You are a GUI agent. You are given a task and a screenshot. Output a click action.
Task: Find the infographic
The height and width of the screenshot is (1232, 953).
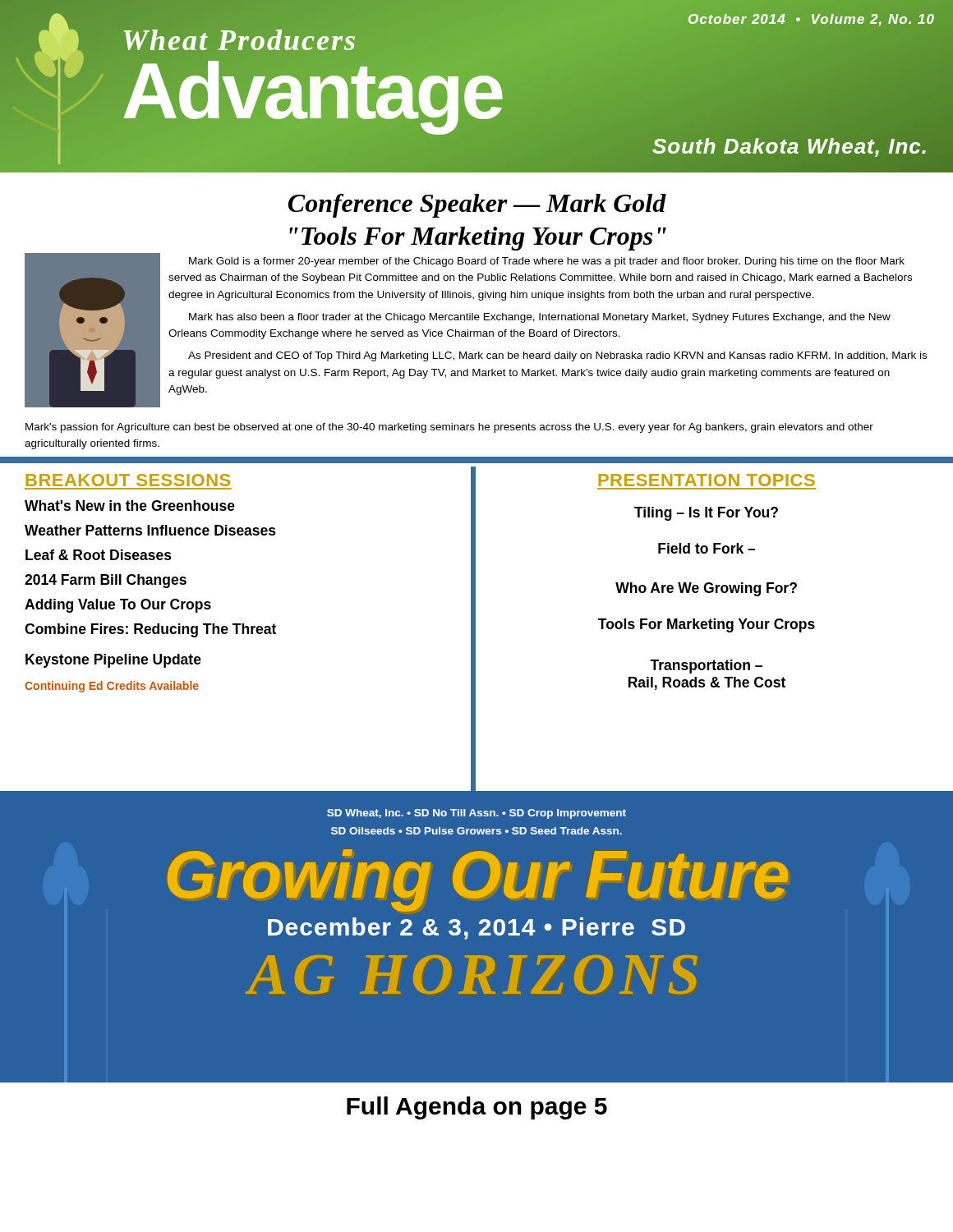476,937
